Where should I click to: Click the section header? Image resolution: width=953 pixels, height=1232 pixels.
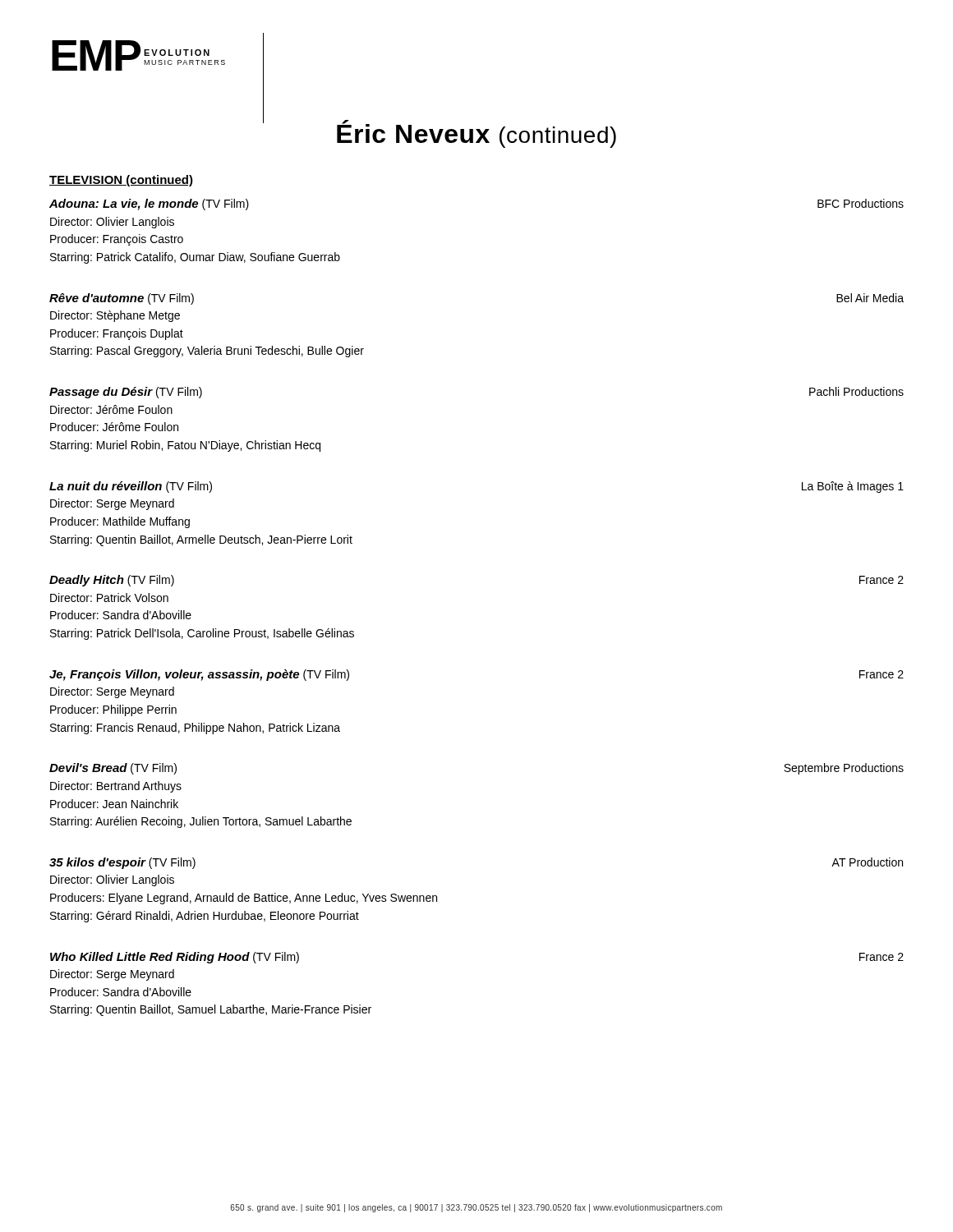121,179
